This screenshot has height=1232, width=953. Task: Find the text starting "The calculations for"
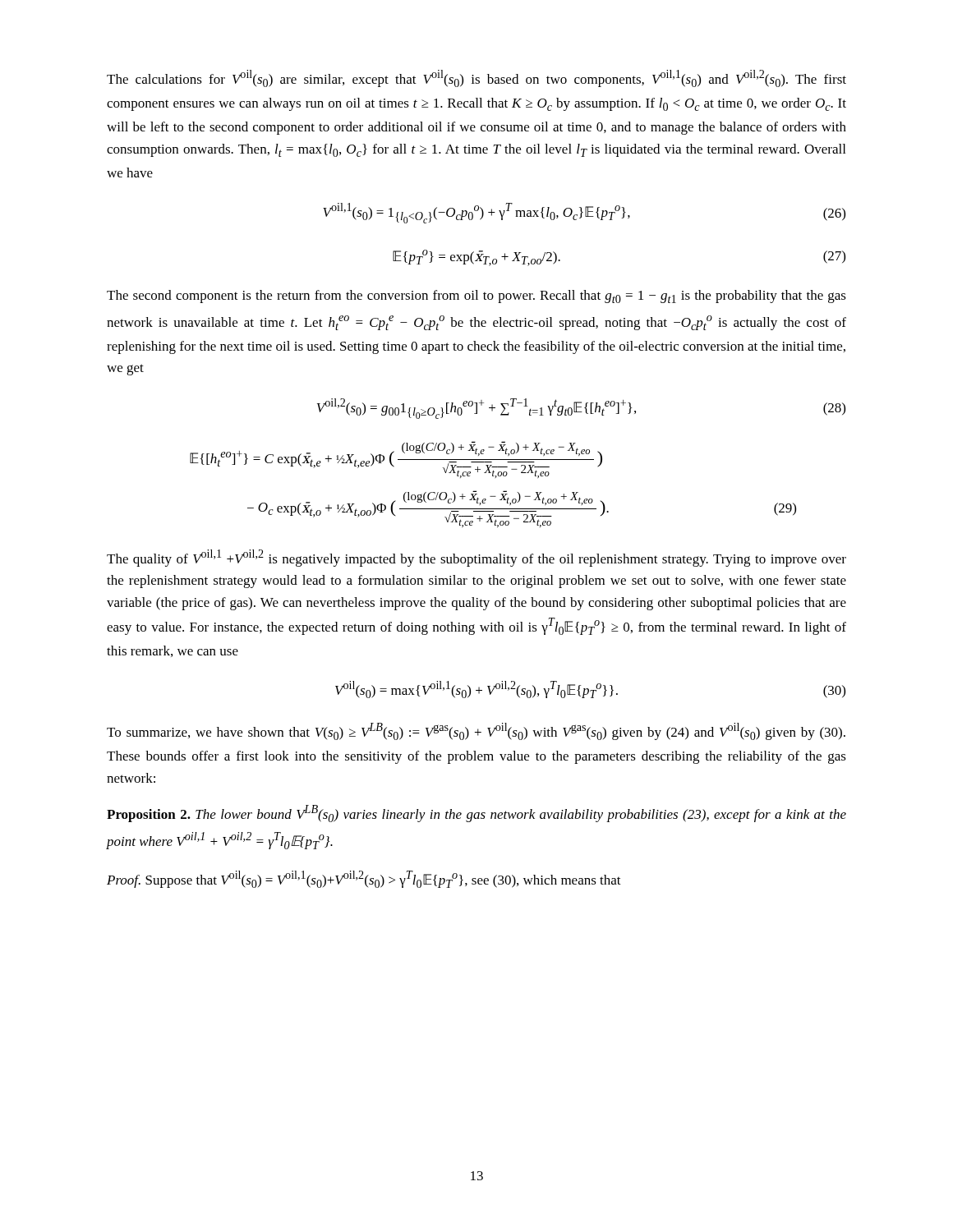[x=476, y=124]
